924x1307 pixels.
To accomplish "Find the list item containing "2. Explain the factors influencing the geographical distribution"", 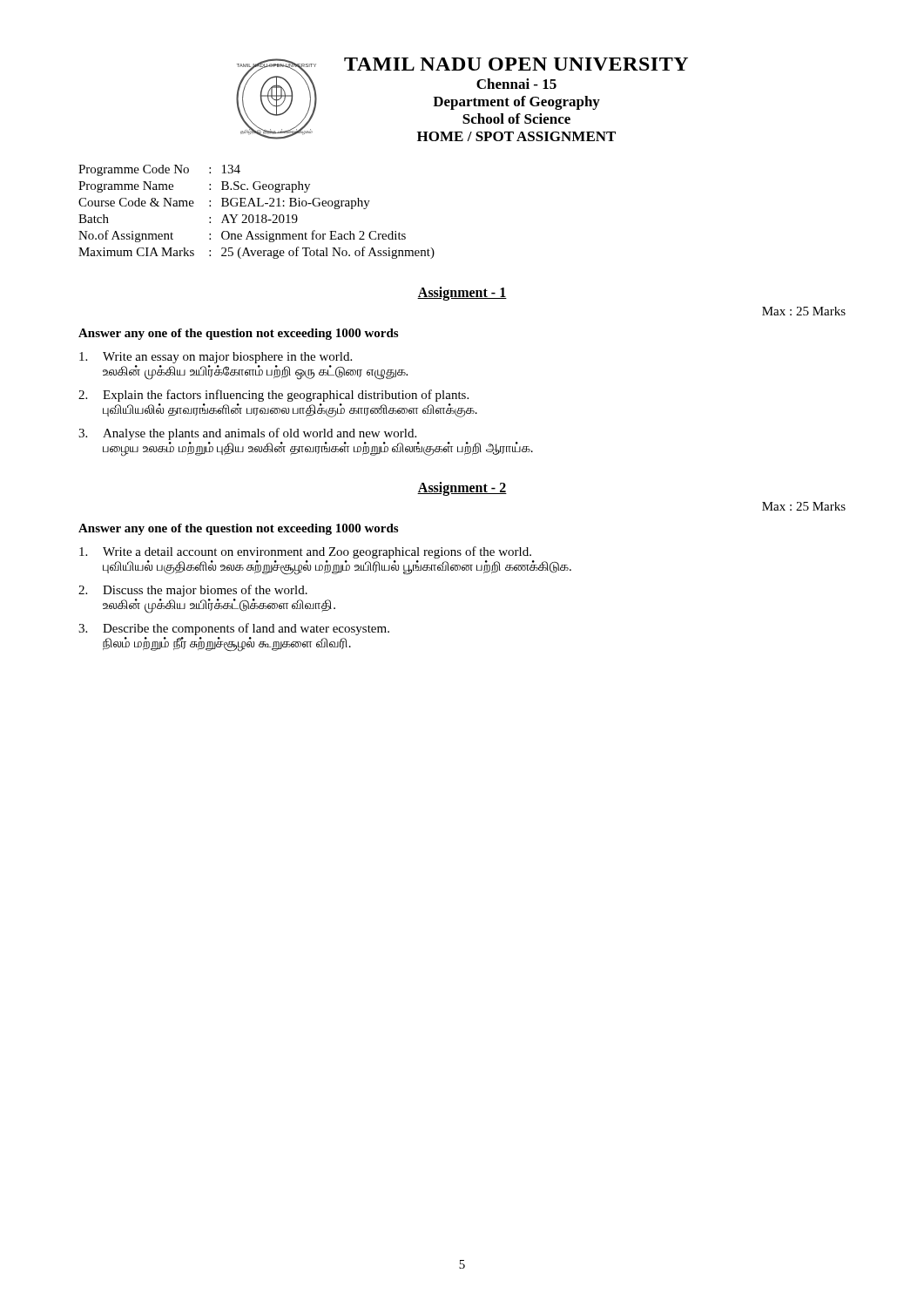I will (462, 403).
